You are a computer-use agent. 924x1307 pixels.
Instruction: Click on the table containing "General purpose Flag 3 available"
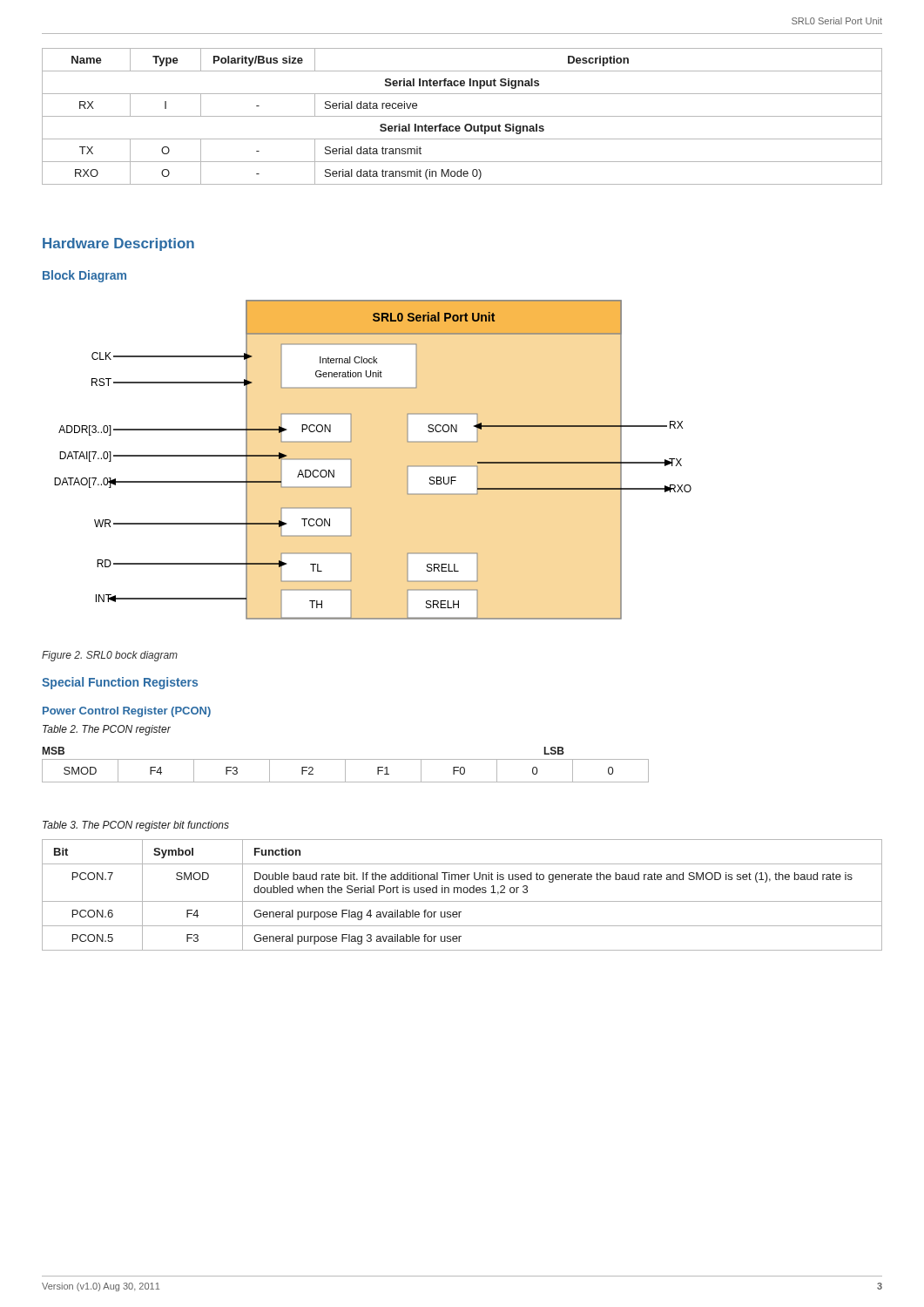pos(462,895)
